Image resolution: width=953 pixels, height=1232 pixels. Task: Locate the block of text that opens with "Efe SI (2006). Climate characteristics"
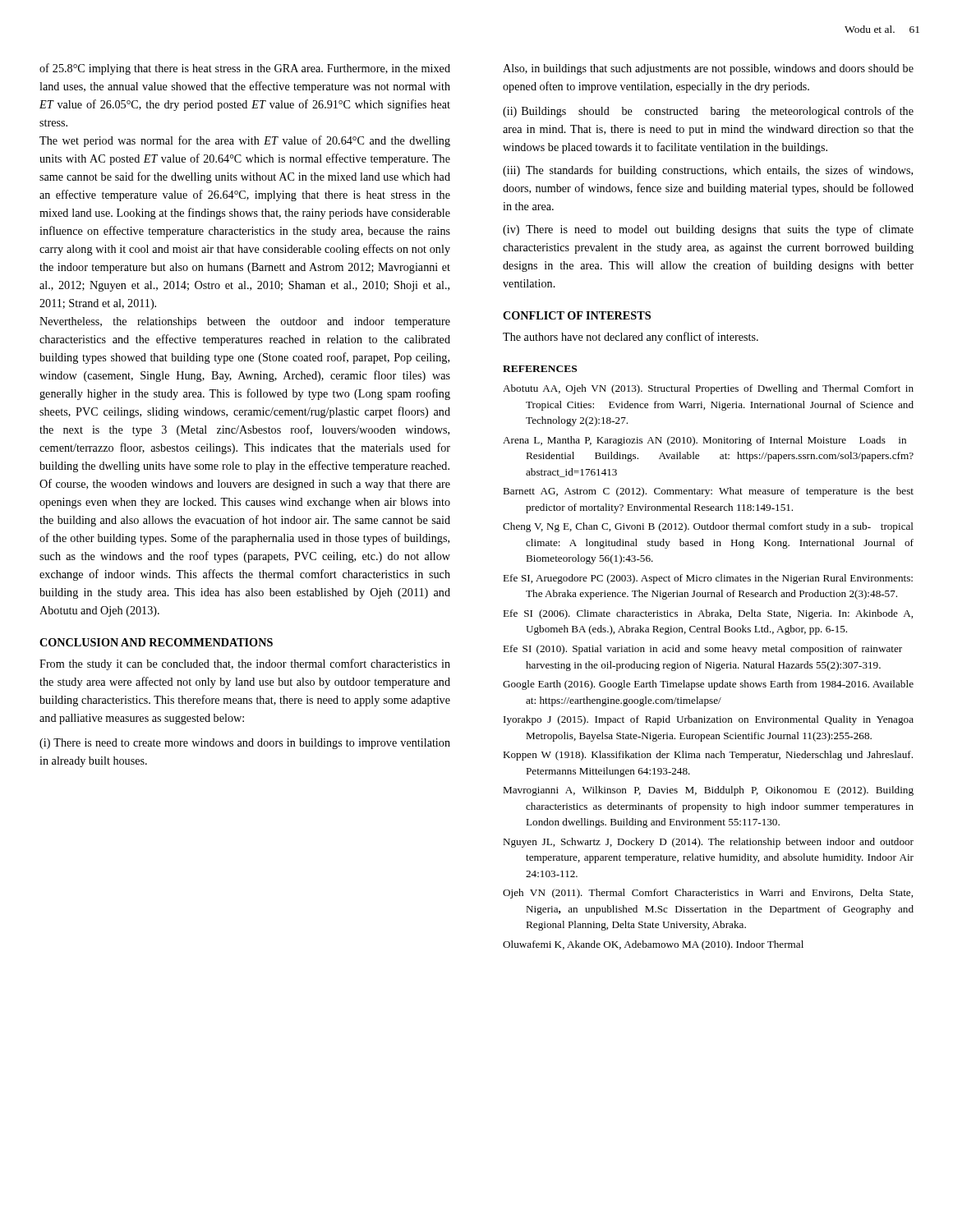(x=708, y=621)
